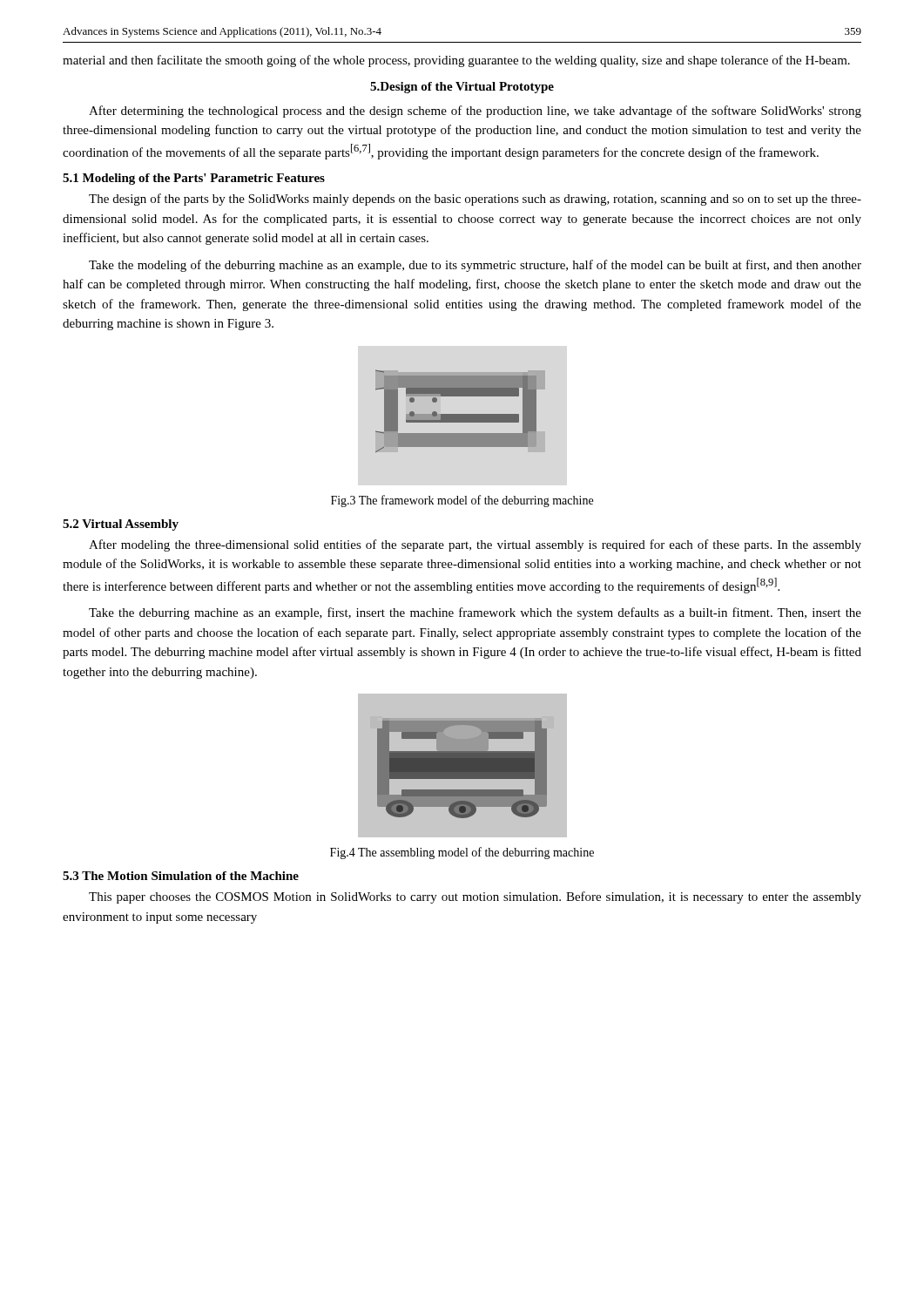Screen dimensions: 1307x924
Task: Locate the caption with the text "Fig.4 The assembling model of the"
Action: pyautogui.click(x=462, y=853)
